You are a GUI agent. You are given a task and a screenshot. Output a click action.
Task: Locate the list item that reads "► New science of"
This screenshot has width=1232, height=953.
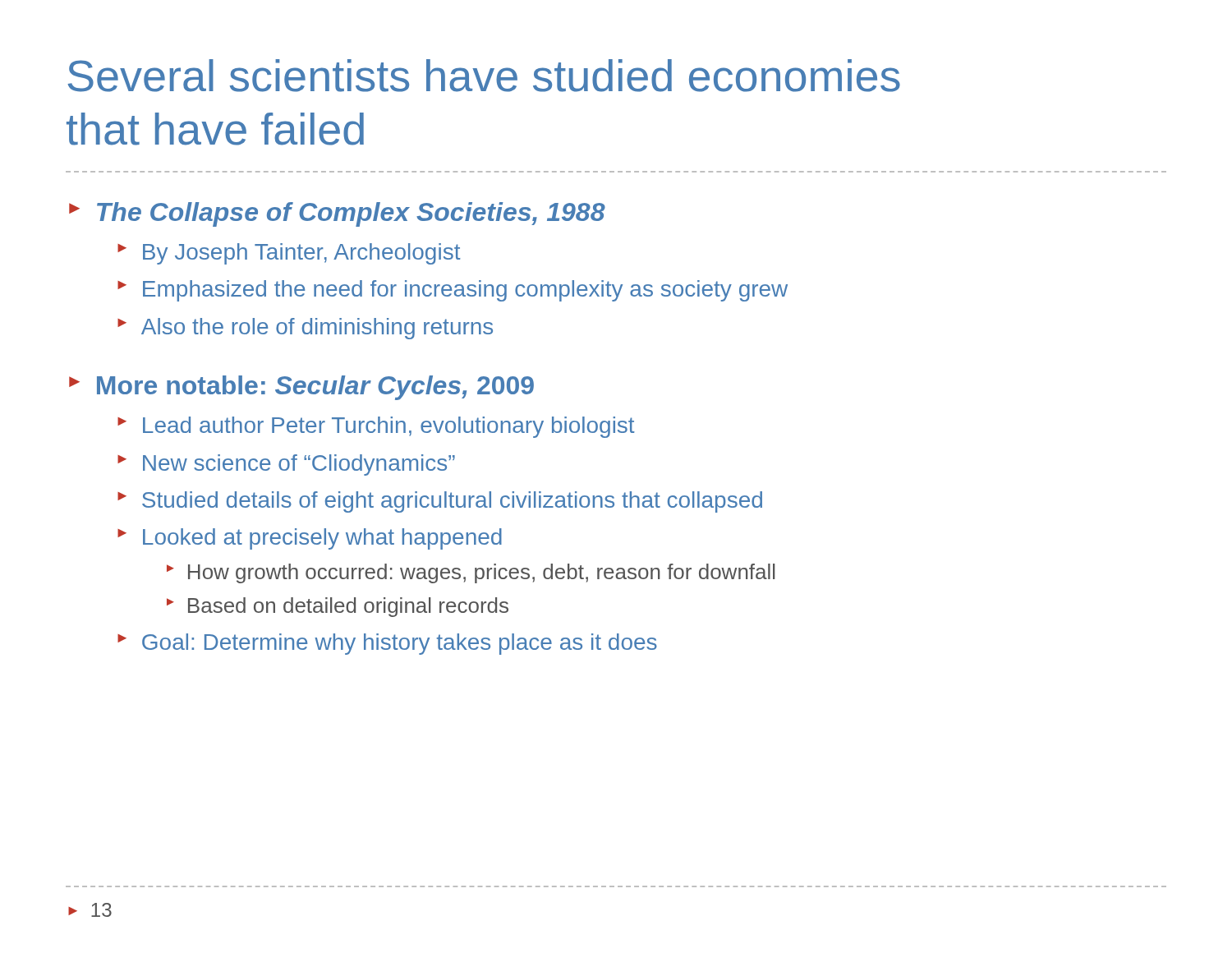[x=285, y=463]
